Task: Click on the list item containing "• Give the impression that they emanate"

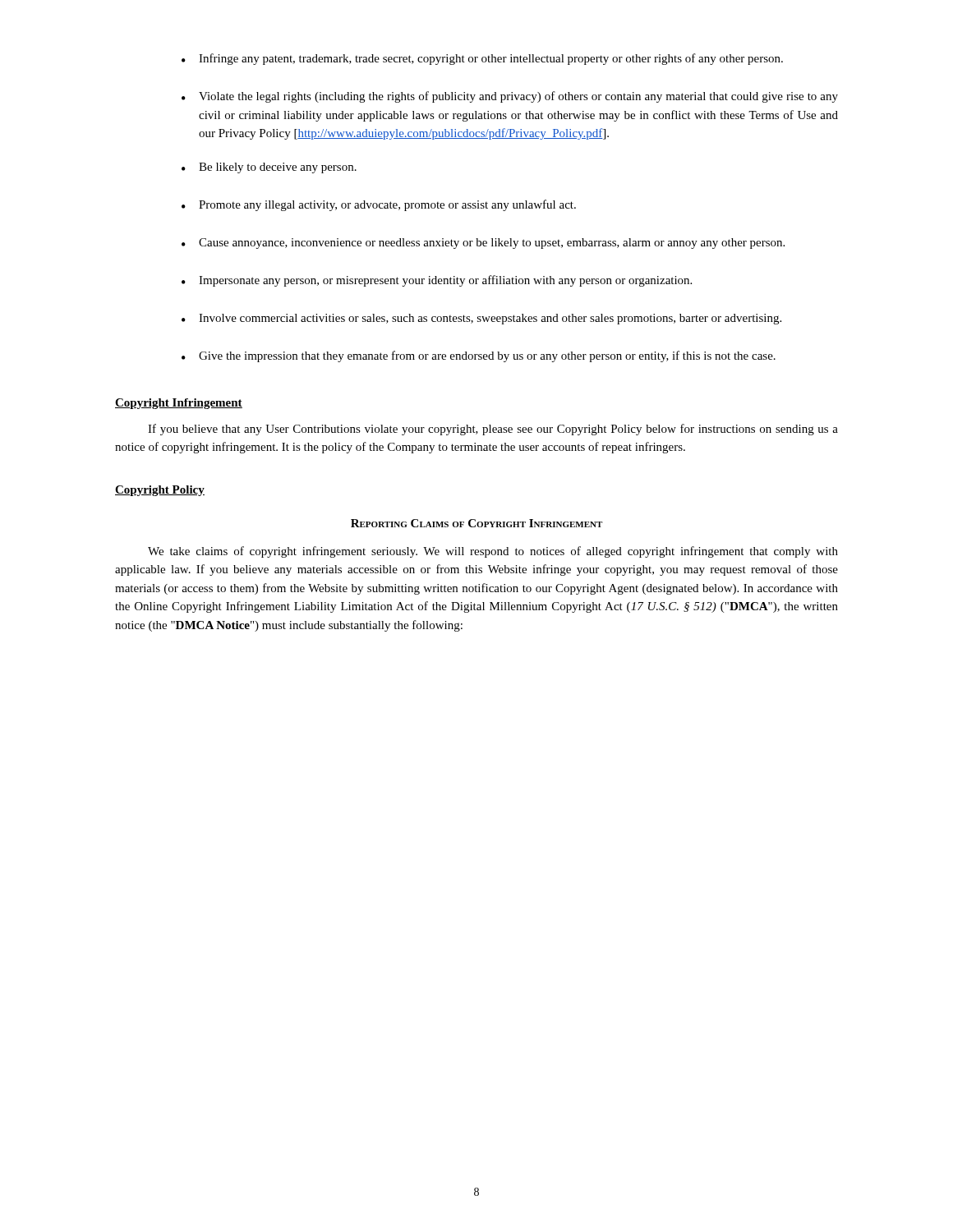Action: [478, 358]
